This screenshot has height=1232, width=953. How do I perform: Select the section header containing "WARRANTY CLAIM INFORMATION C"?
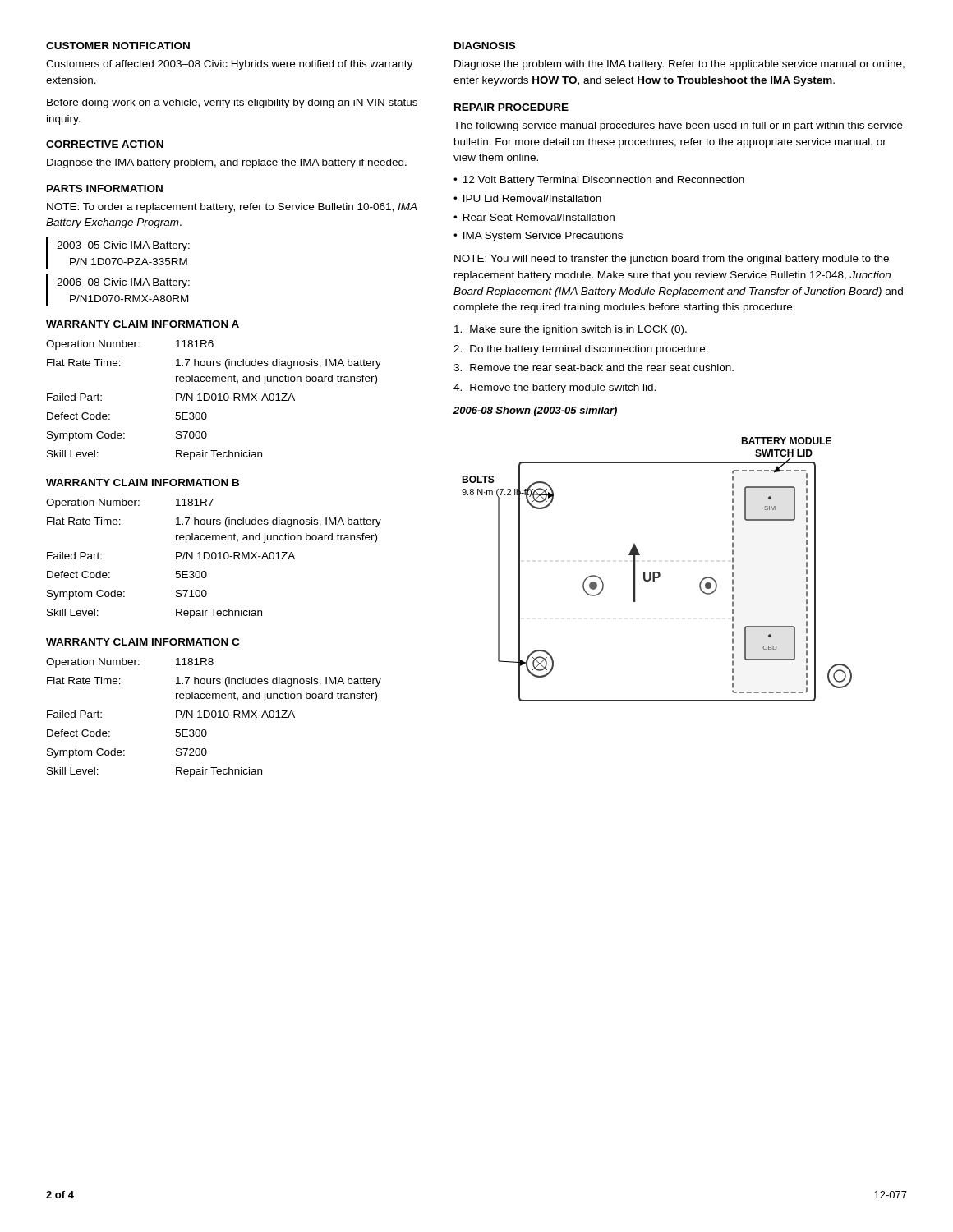pos(143,642)
